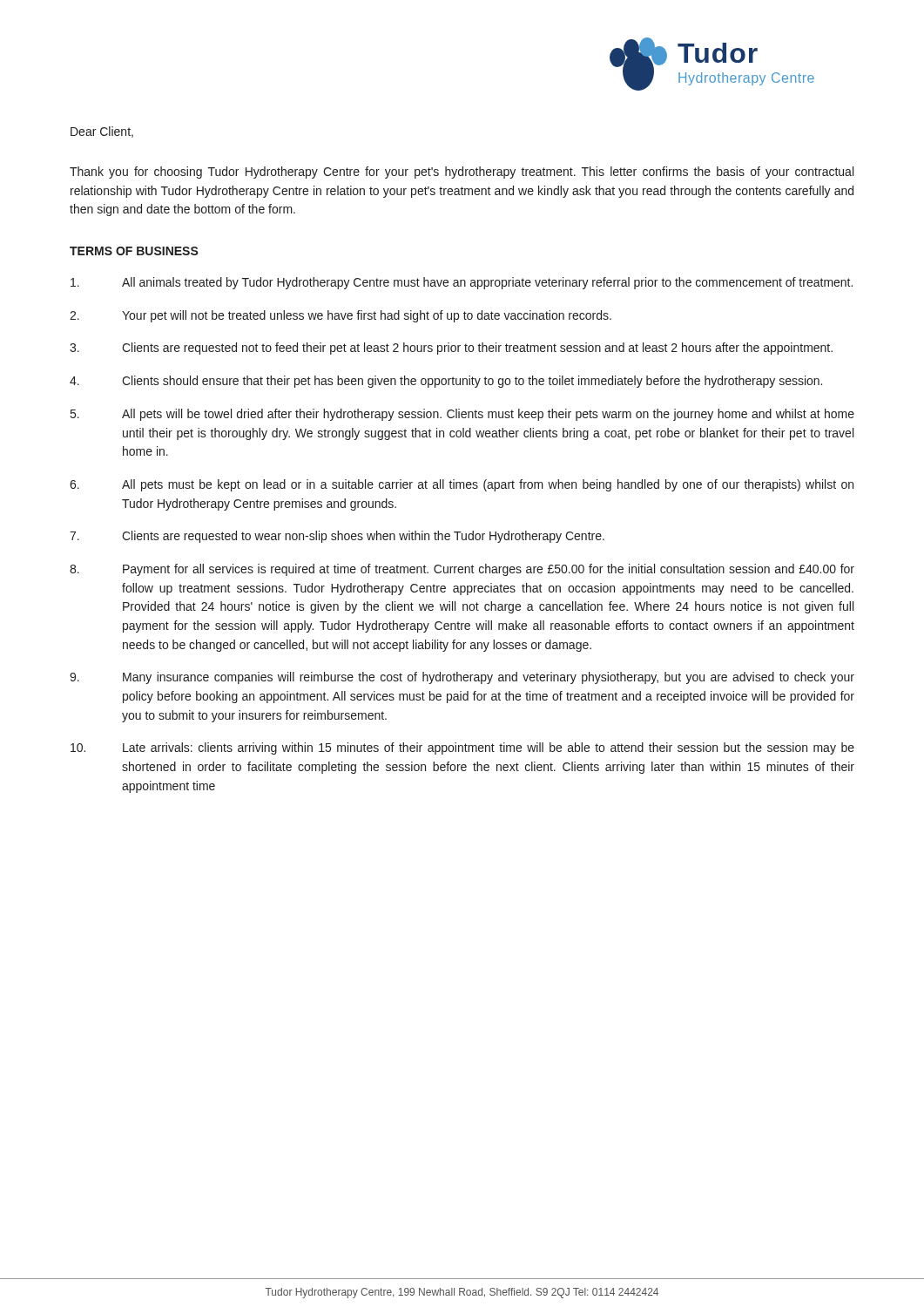Point to the element starting "9. Many insurance companies will reimburse the cost"
This screenshot has height=1307, width=924.
point(462,697)
